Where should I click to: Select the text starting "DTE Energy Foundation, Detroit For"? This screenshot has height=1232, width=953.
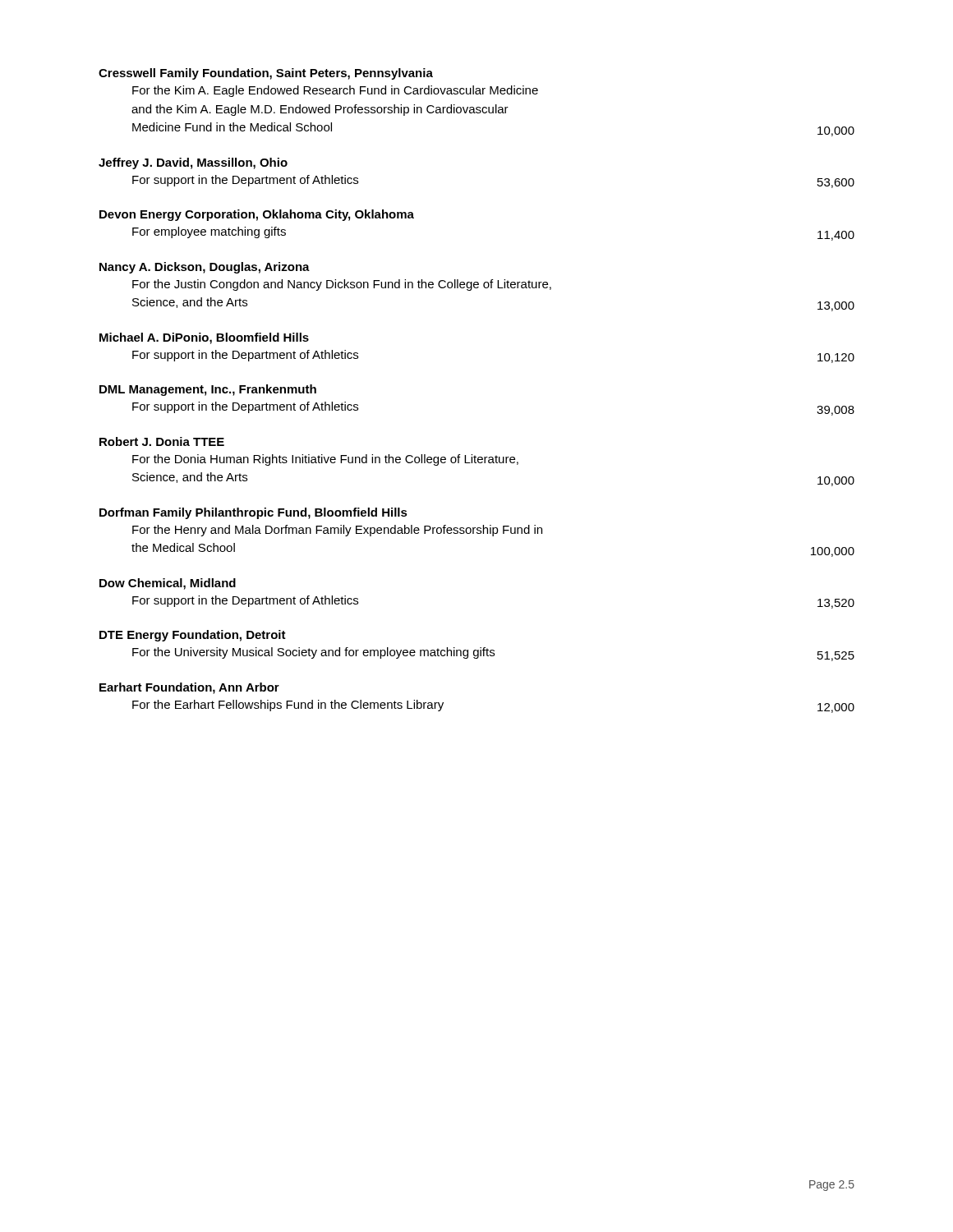[x=476, y=645]
